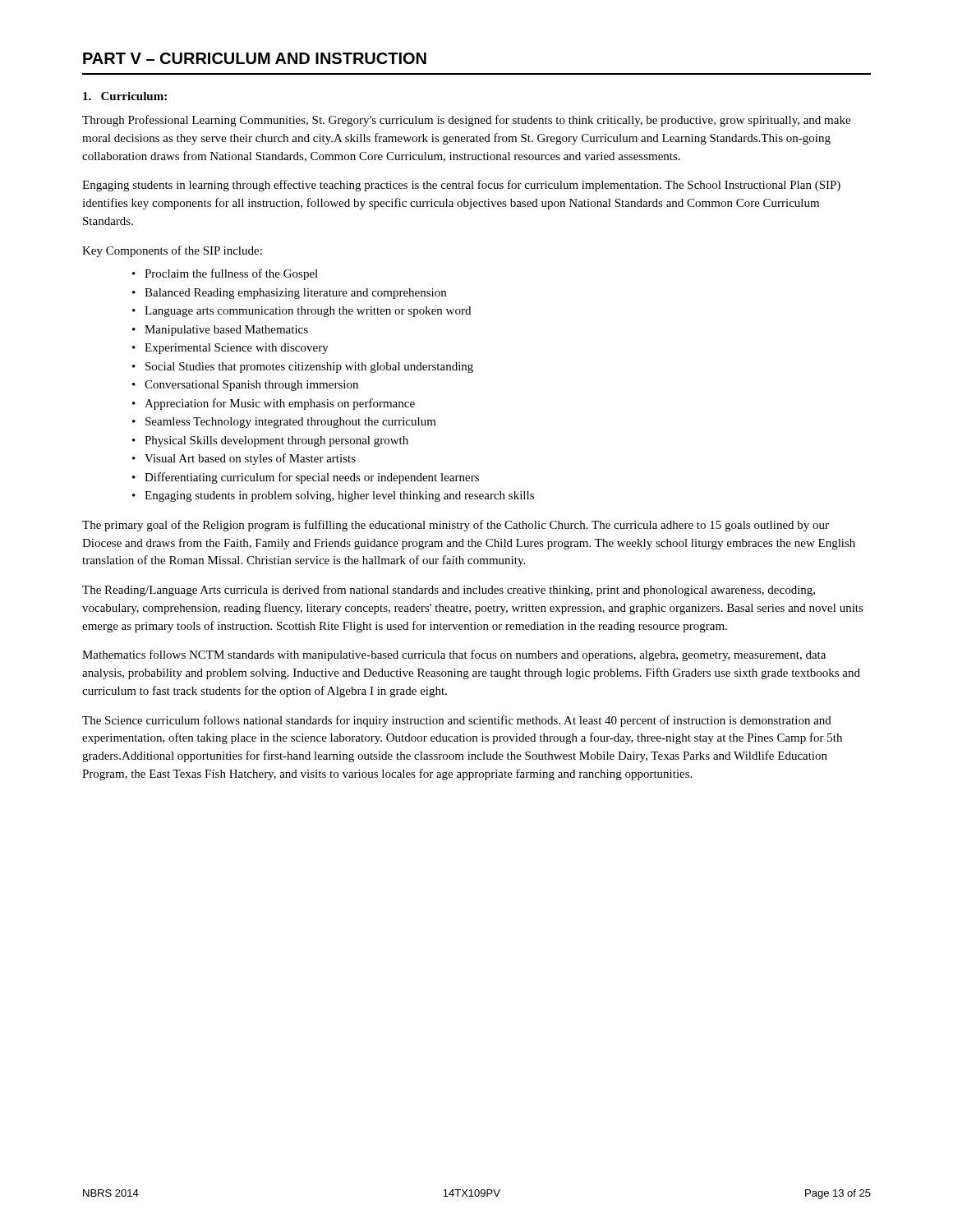Locate the list item that reads "Engaging students in problem solving, higher"
The image size is (953, 1232).
tap(340, 495)
